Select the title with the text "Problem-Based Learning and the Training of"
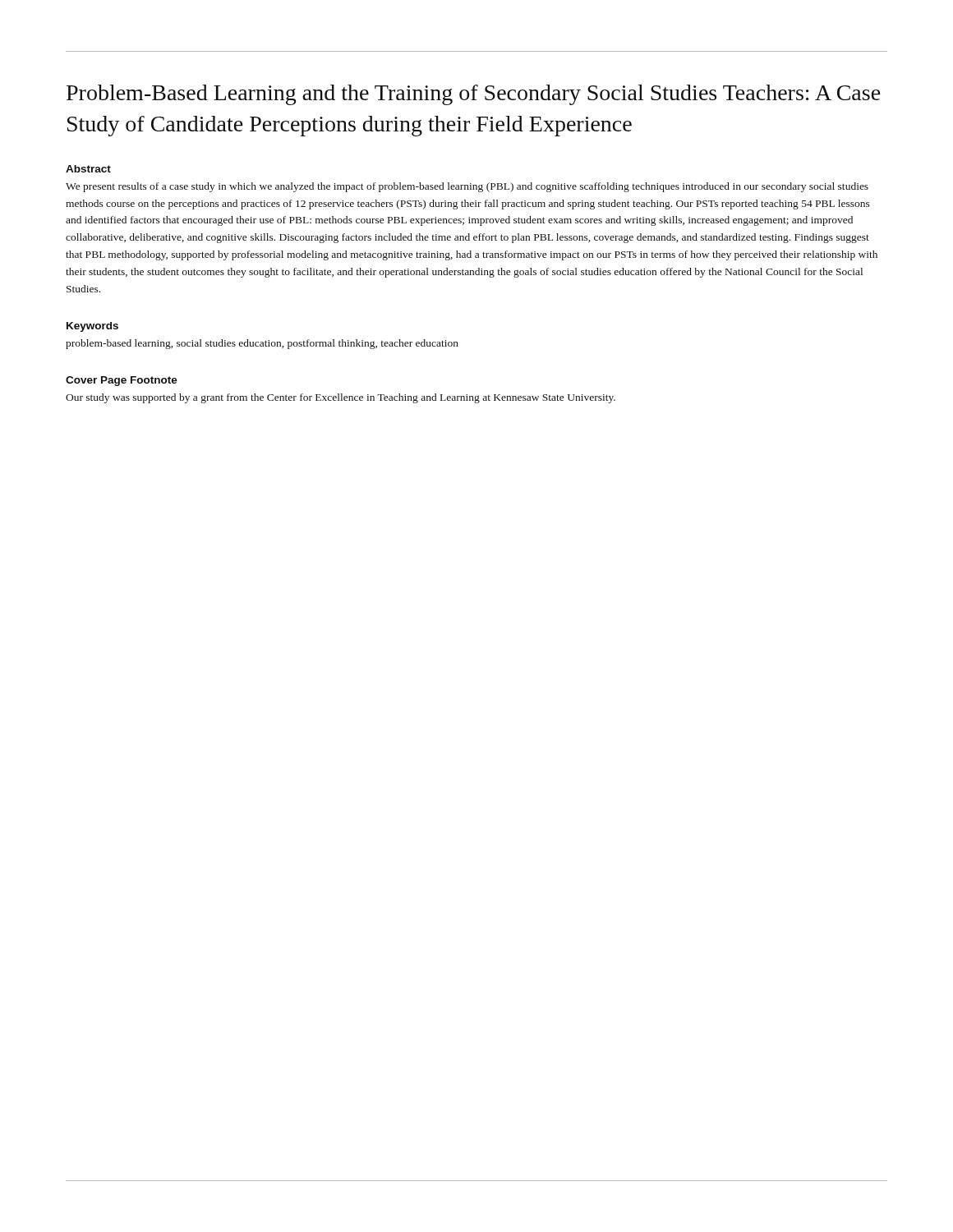 coord(476,108)
